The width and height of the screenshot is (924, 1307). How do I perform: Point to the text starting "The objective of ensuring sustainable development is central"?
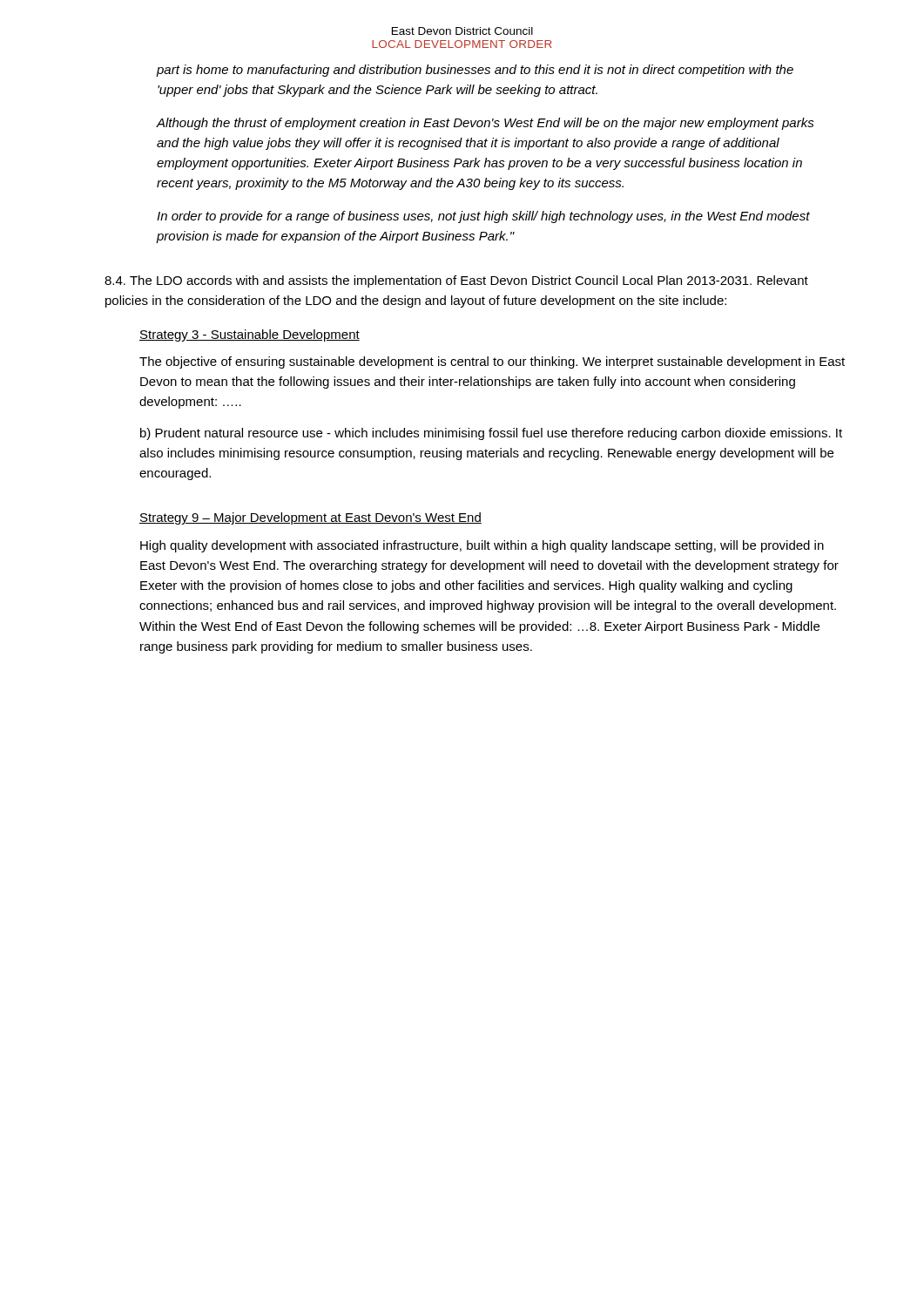pyautogui.click(x=492, y=381)
